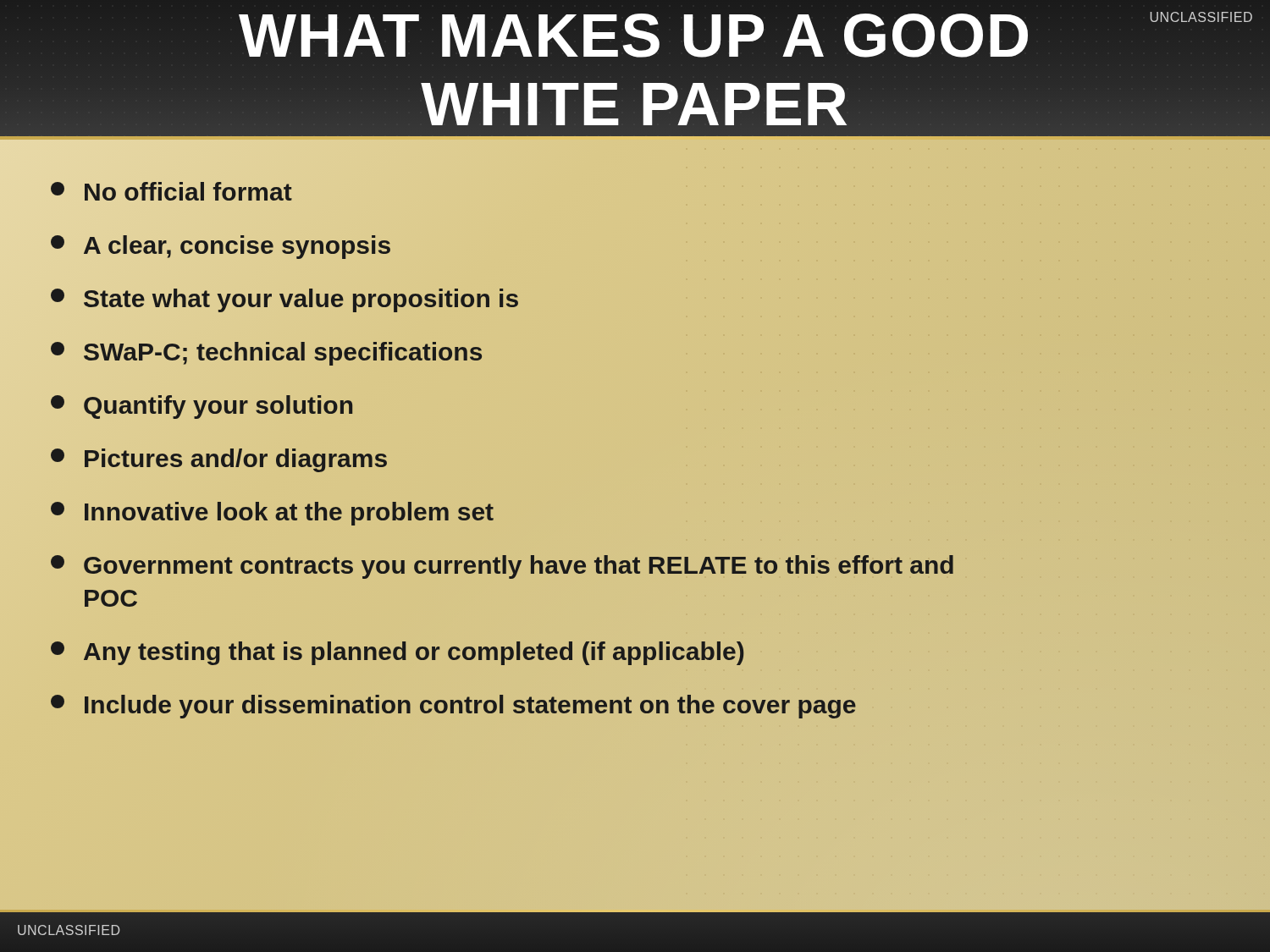Select the text starting "Include your dissemination control statement on the cover"
Image resolution: width=1270 pixels, height=952 pixels.
tap(516, 704)
